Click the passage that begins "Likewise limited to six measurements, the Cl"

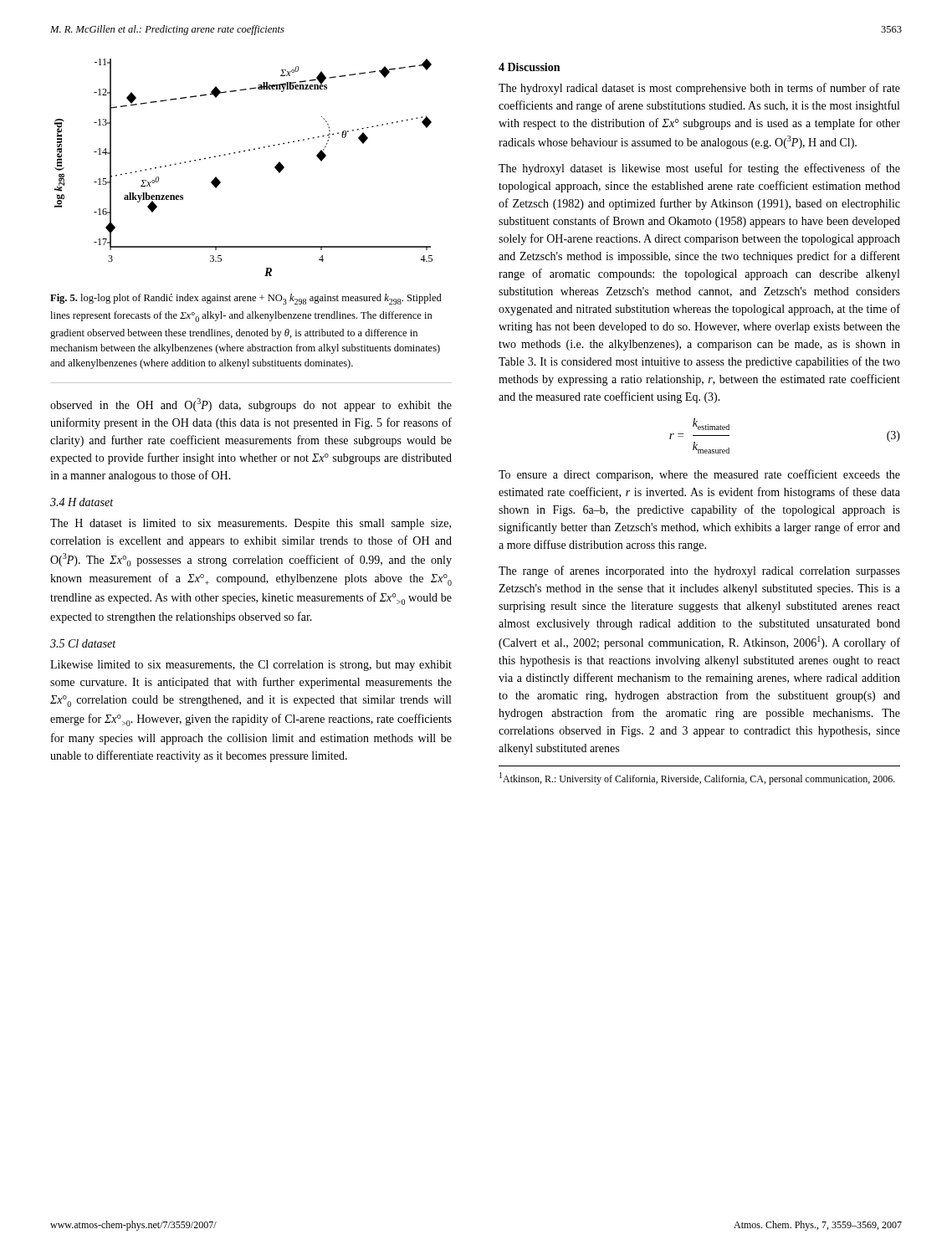coord(251,710)
